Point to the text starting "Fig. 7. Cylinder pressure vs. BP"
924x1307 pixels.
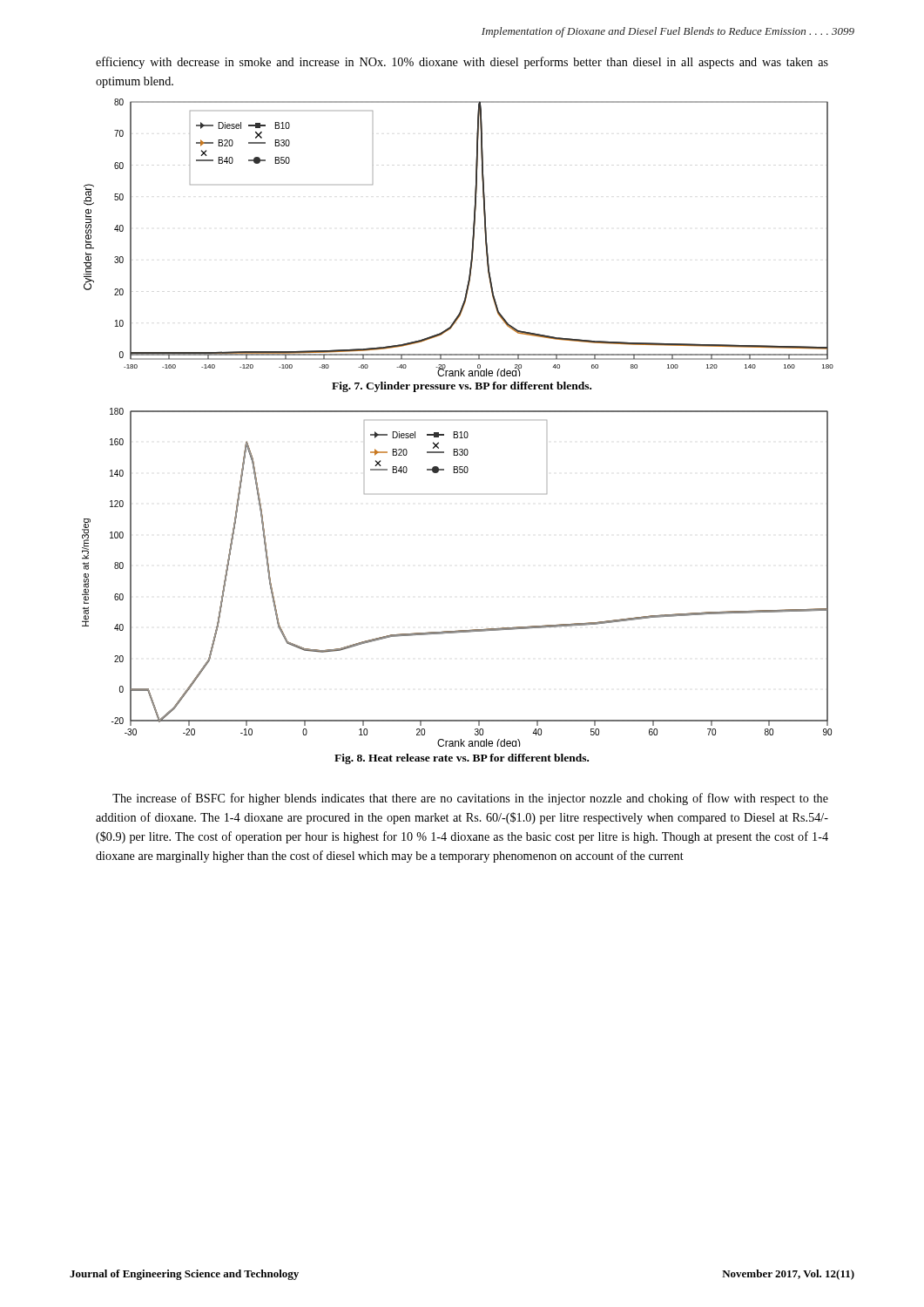click(462, 386)
